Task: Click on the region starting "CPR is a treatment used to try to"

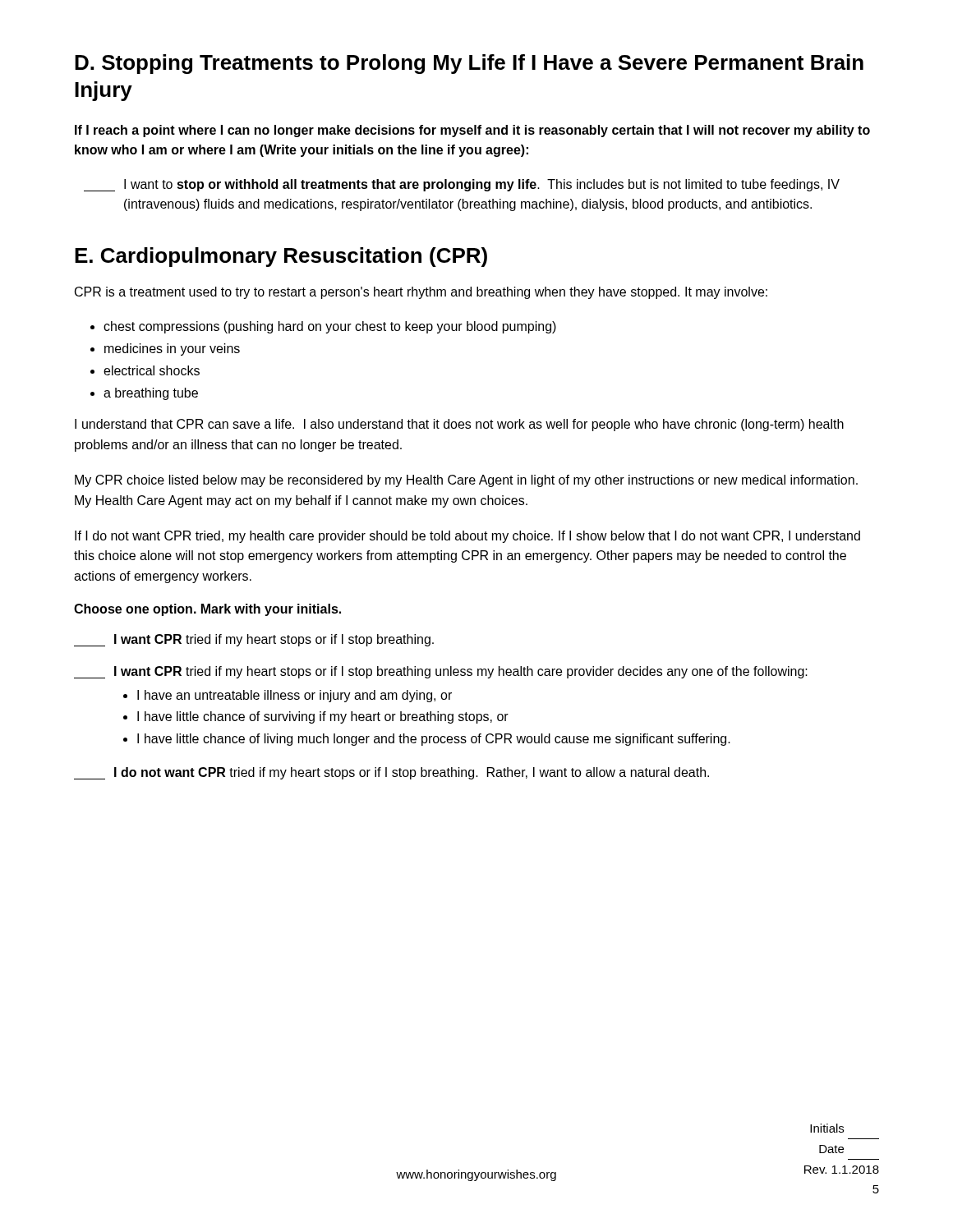Action: [x=421, y=292]
